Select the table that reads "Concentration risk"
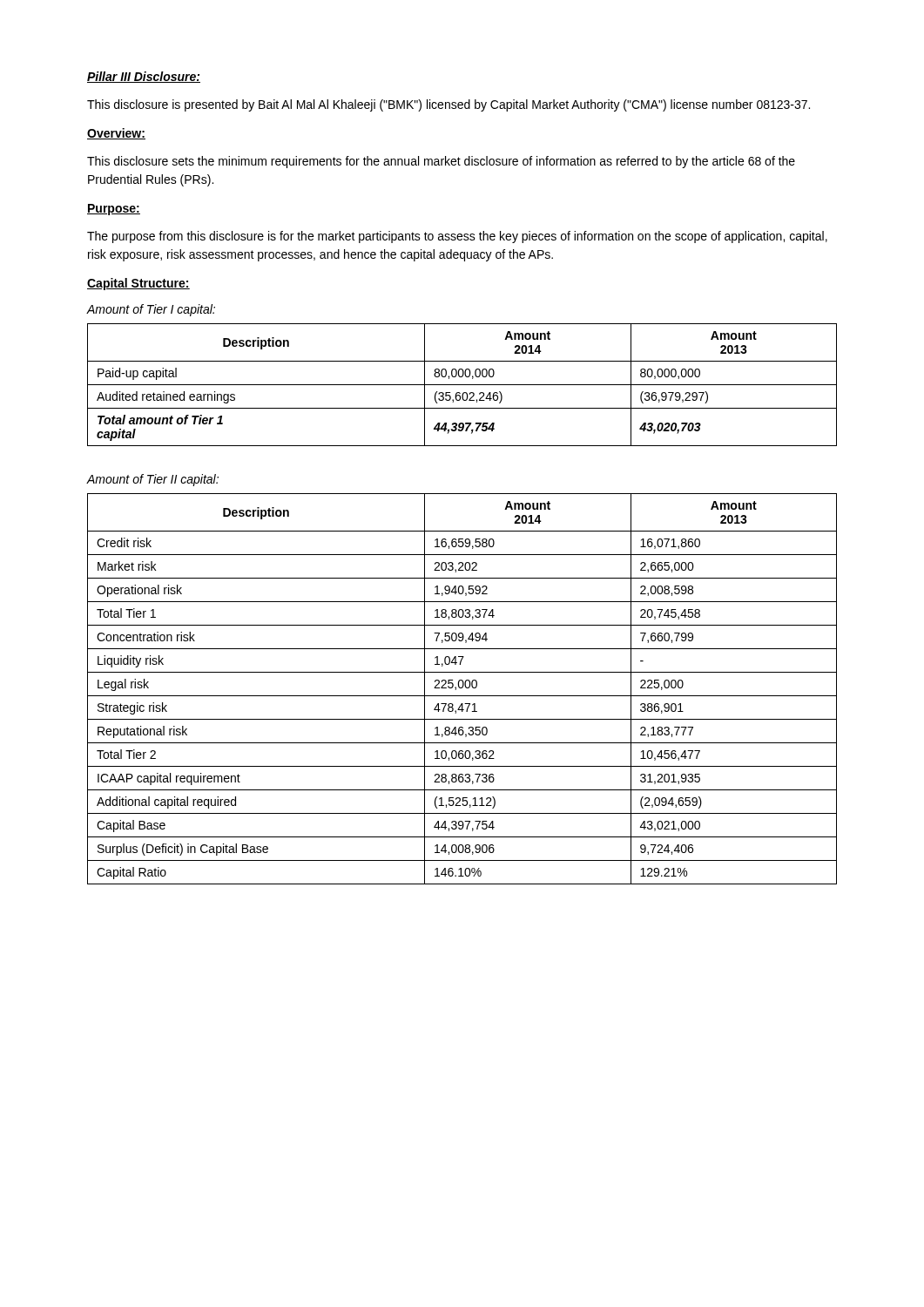Screen dimensions: 1307x924 tap(462, 689)
